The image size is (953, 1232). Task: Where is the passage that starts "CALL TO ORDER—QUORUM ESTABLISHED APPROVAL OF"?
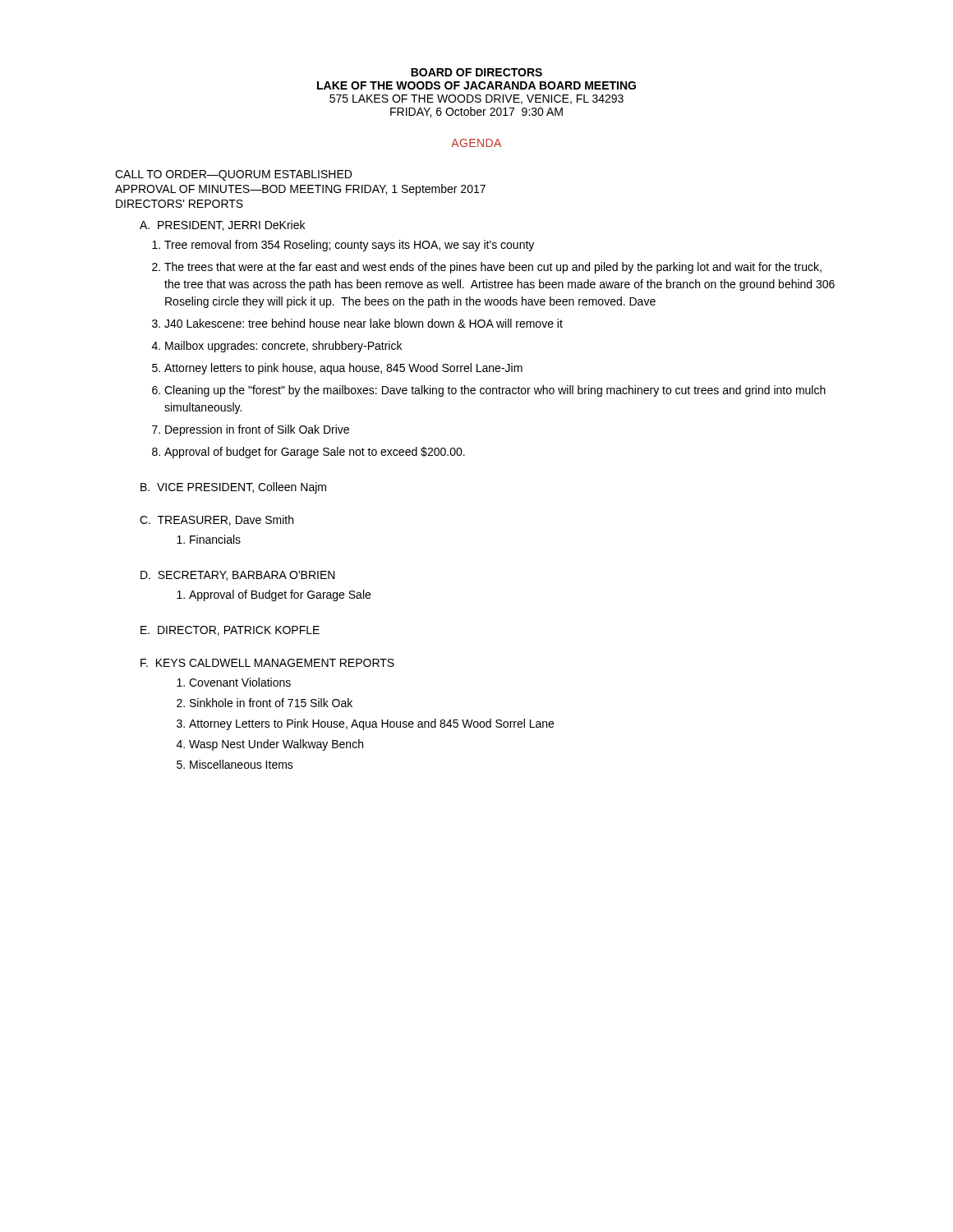tap(476, 189)
